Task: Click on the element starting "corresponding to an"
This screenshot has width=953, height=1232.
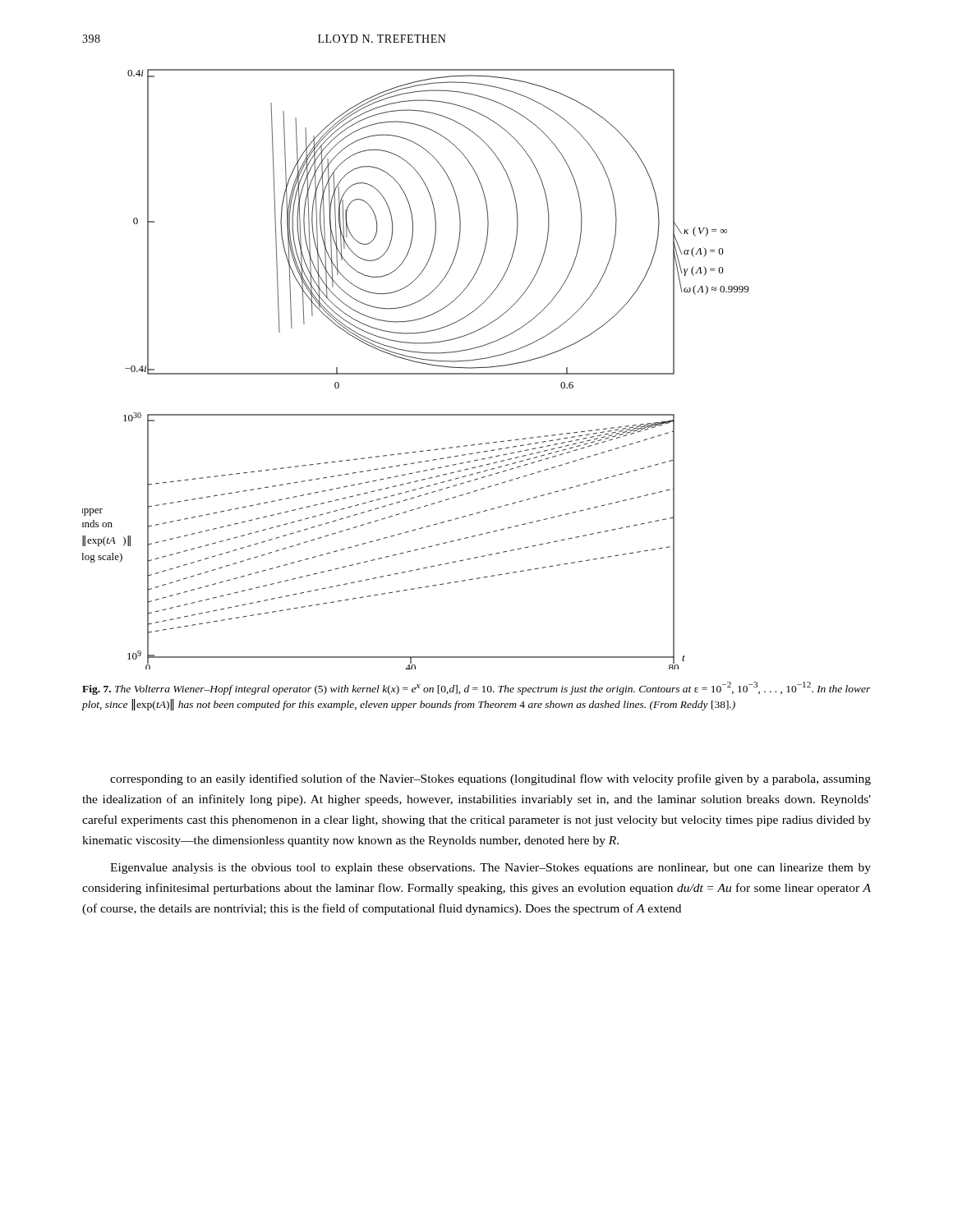Action: tap(476, 843)
